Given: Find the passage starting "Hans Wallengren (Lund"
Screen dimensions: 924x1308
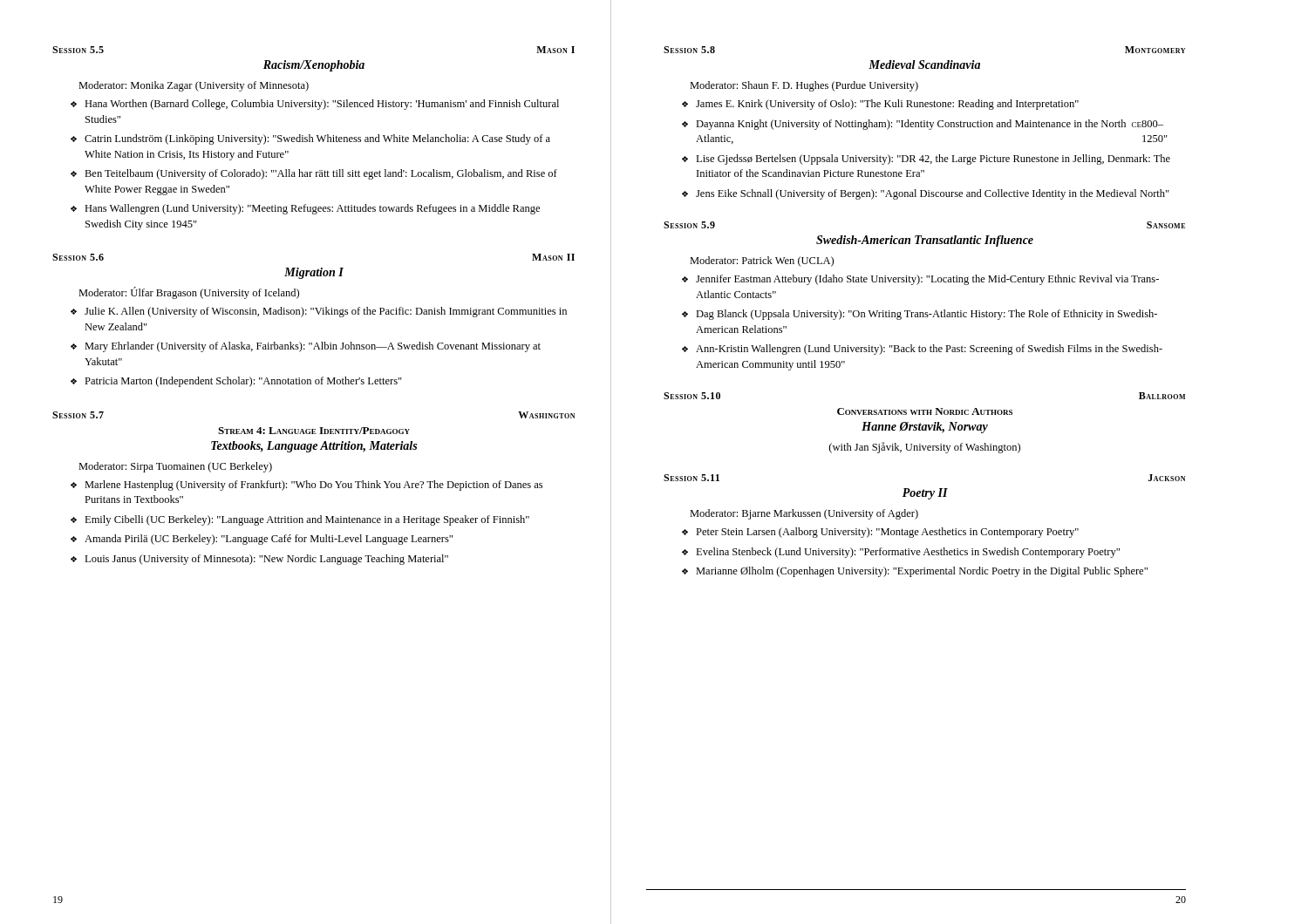Looking at the screenshot, I should tap(312, 216).
